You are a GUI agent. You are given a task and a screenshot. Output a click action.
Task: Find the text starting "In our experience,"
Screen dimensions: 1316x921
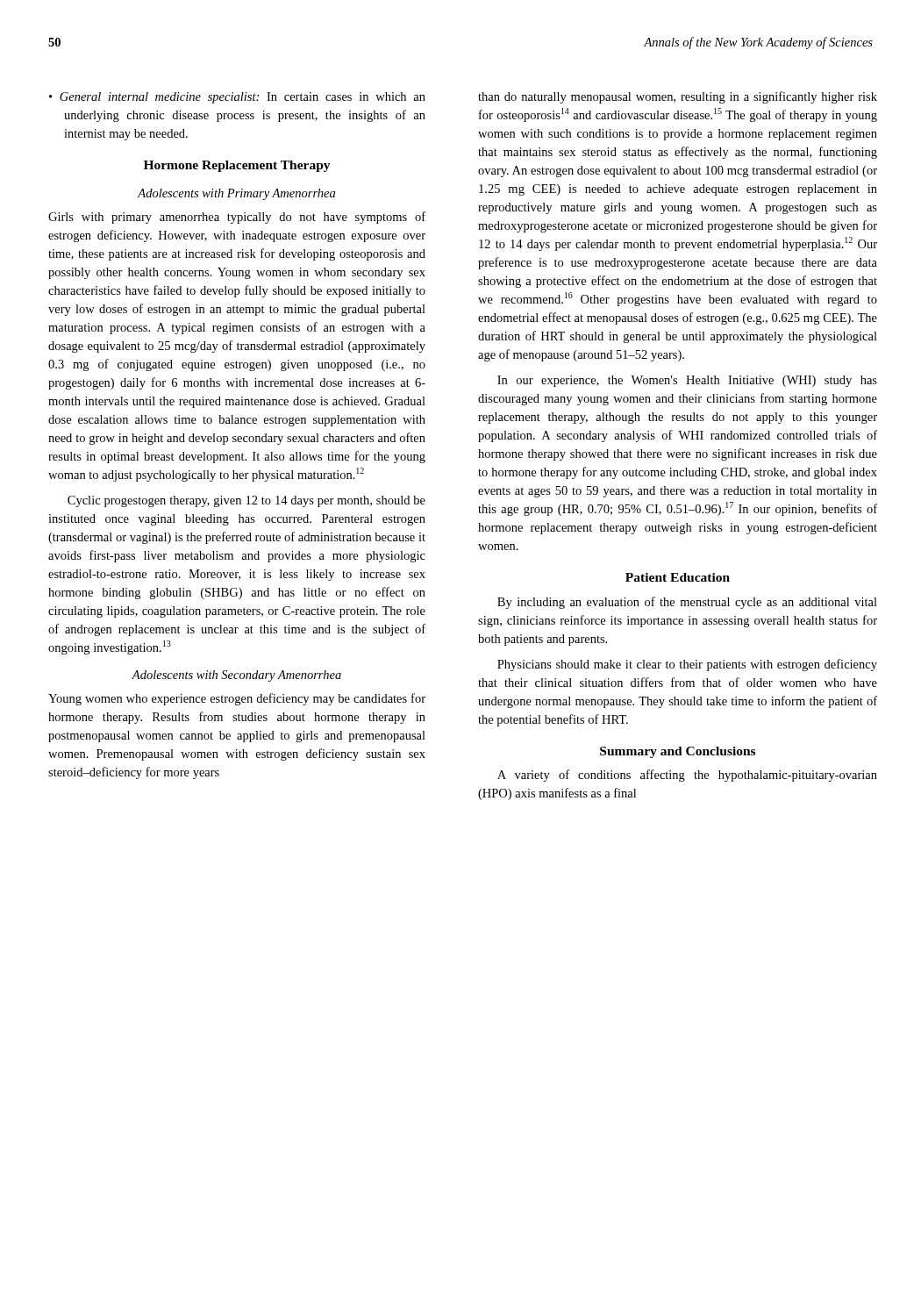coord(678,464)
